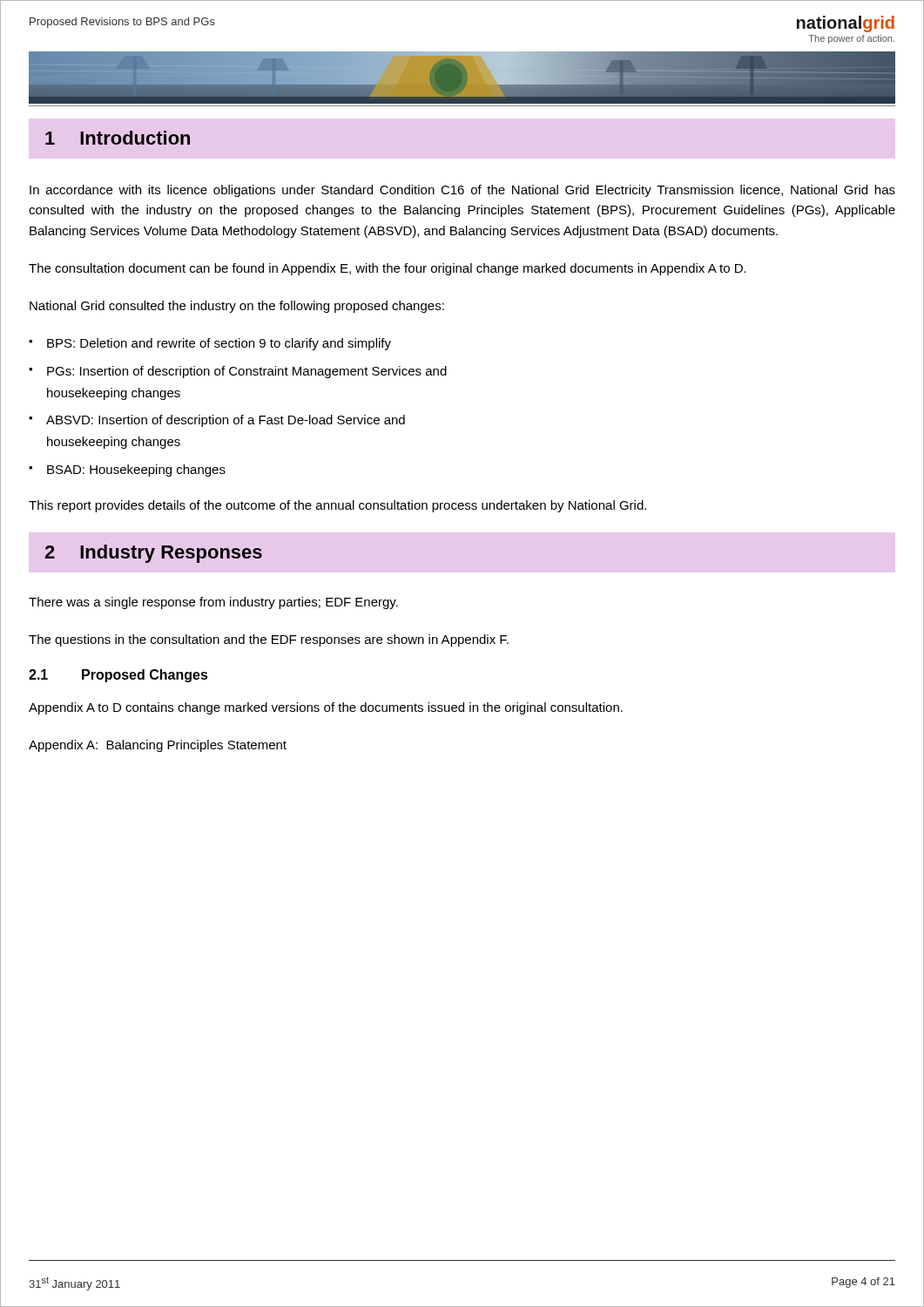Click on the region starting "Appendix A to D contains"
Screen dimensions: 1307x924
pyautogui.click(x=326, y=707)
